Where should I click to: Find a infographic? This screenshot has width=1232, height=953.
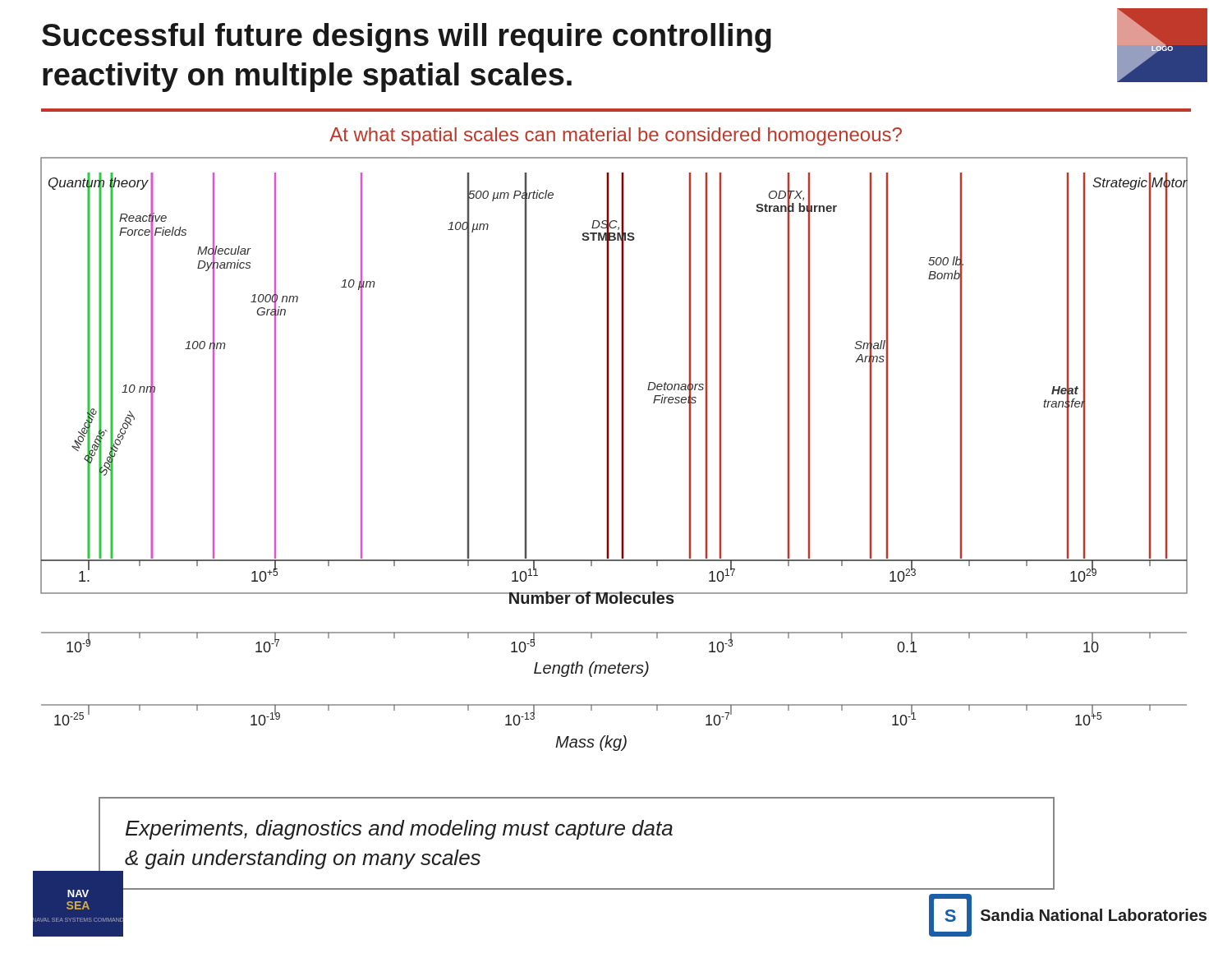pos(616,497)
